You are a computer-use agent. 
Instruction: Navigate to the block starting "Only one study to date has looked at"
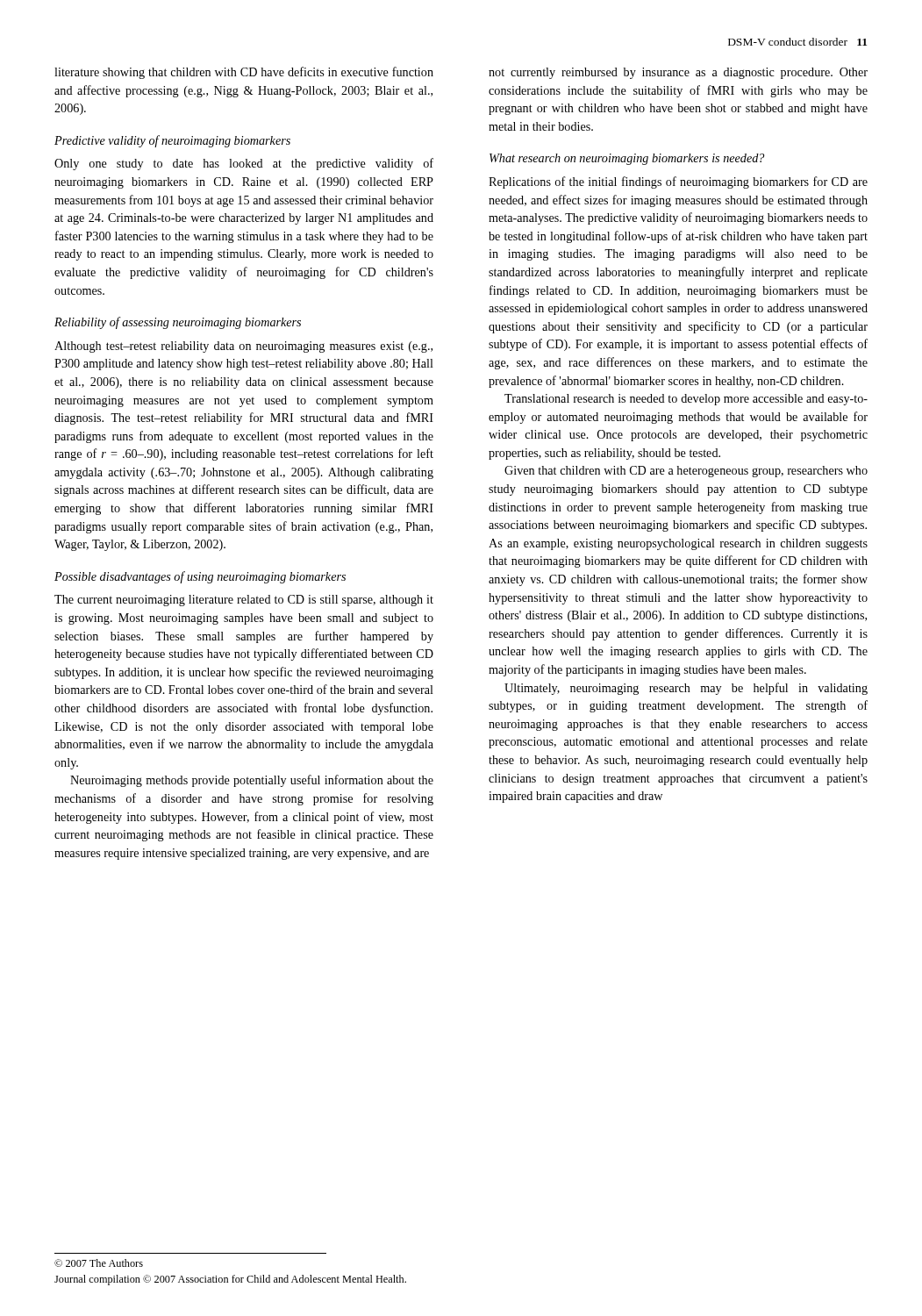[244, 227]
